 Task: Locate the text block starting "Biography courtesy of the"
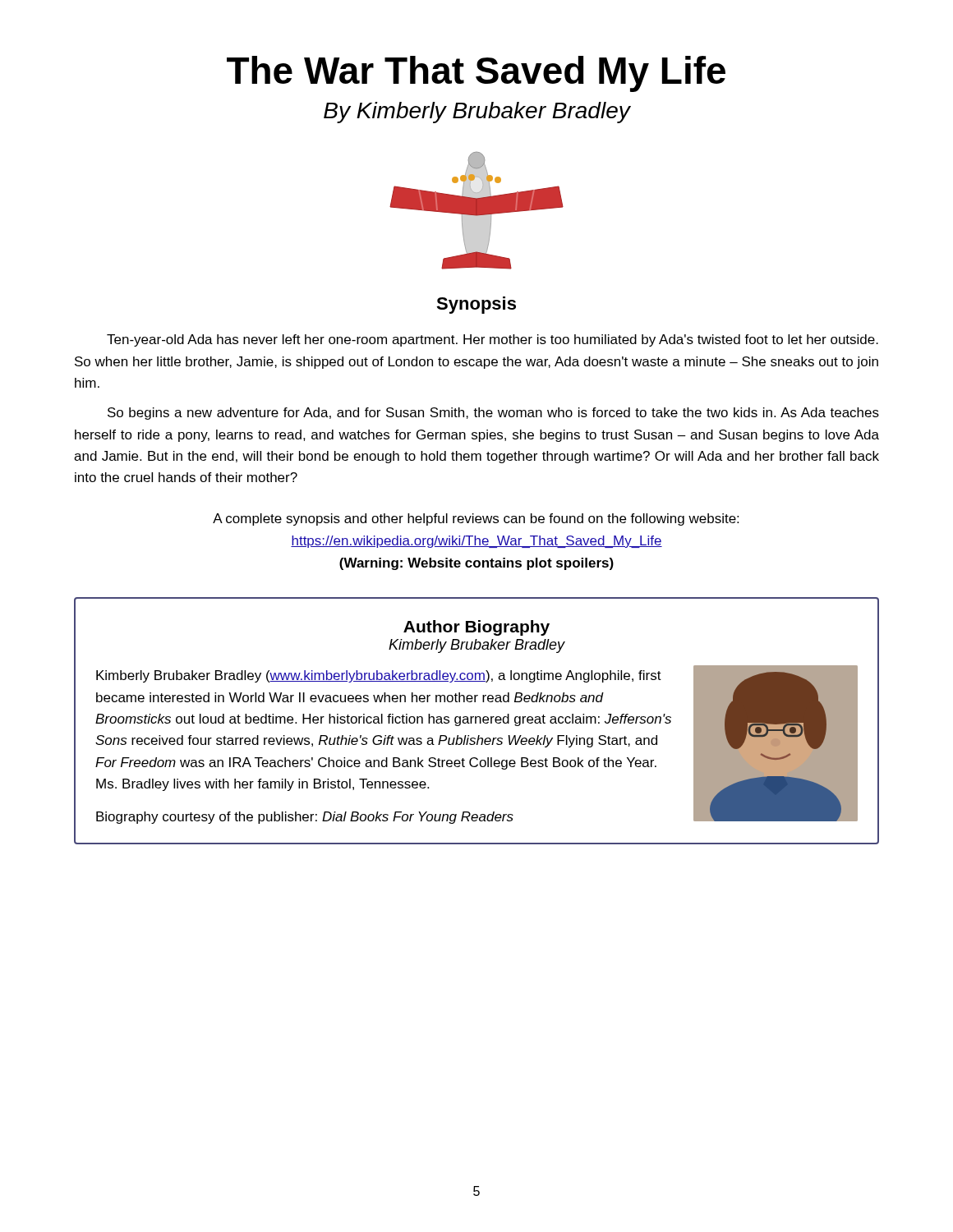304,817
